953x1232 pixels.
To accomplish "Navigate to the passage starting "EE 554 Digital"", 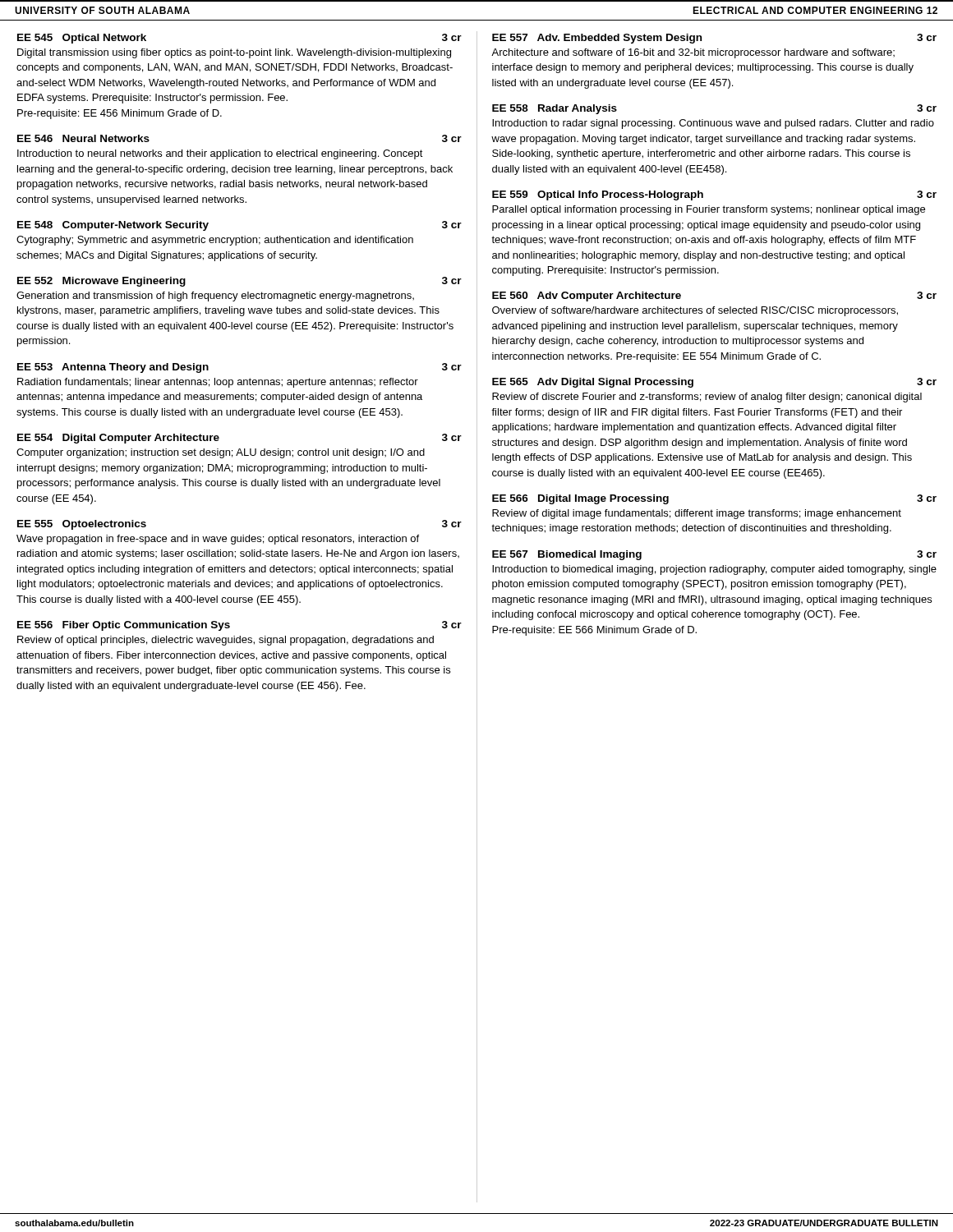I will click(x=239, y=469).
